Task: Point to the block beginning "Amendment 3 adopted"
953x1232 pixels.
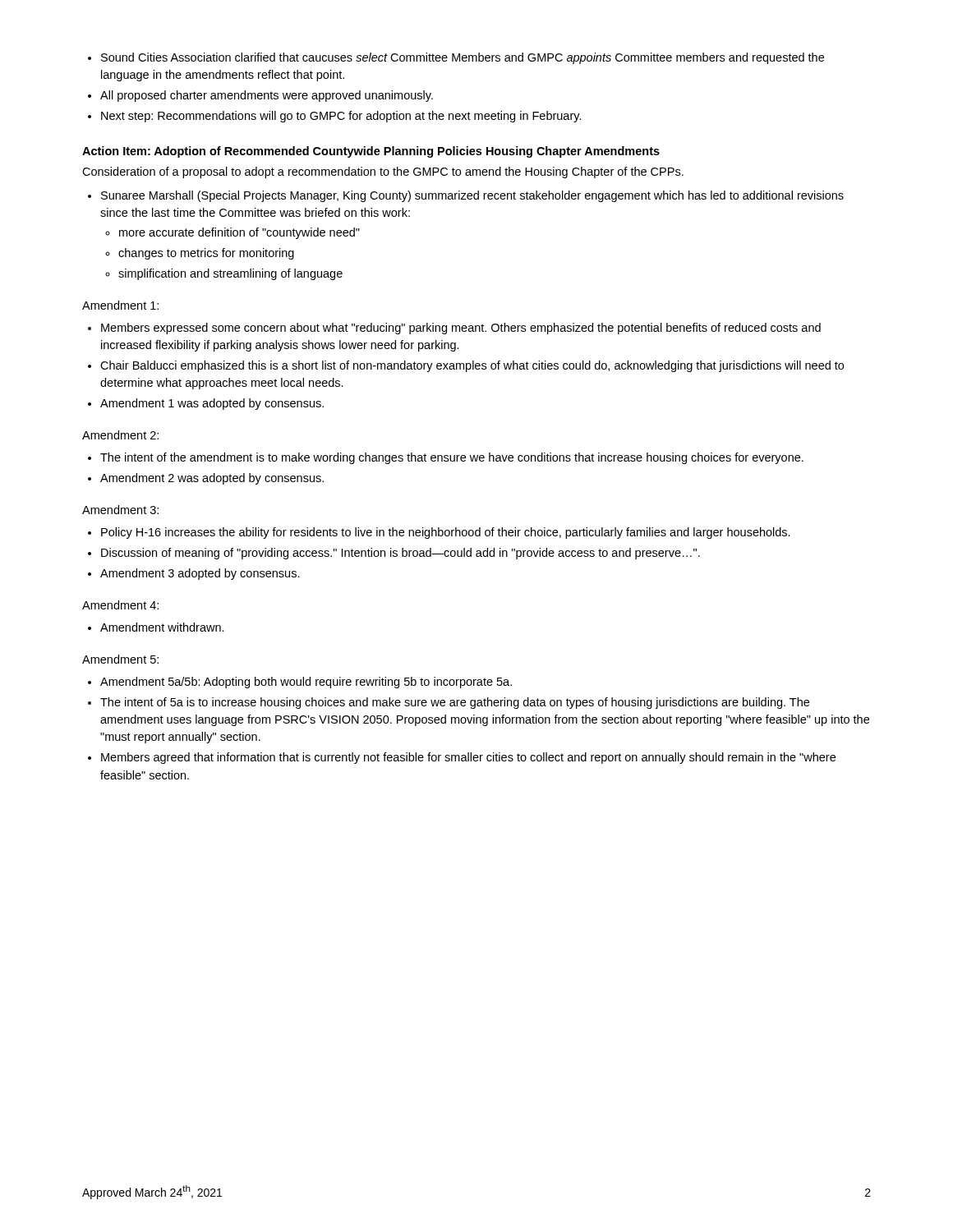Action: 194,574
